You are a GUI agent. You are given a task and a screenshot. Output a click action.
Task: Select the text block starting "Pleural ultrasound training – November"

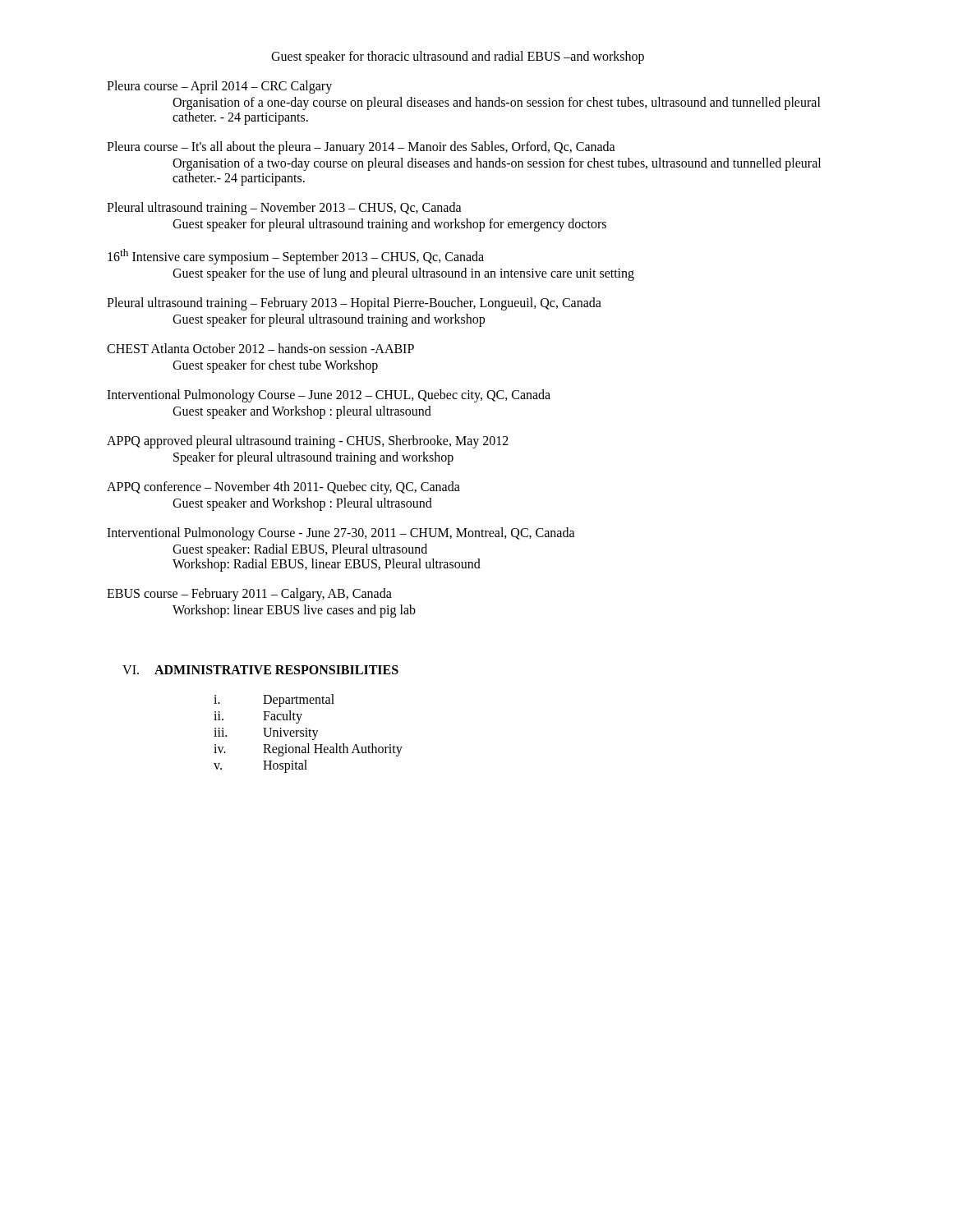pyautogui.click(x=476, y=216)
